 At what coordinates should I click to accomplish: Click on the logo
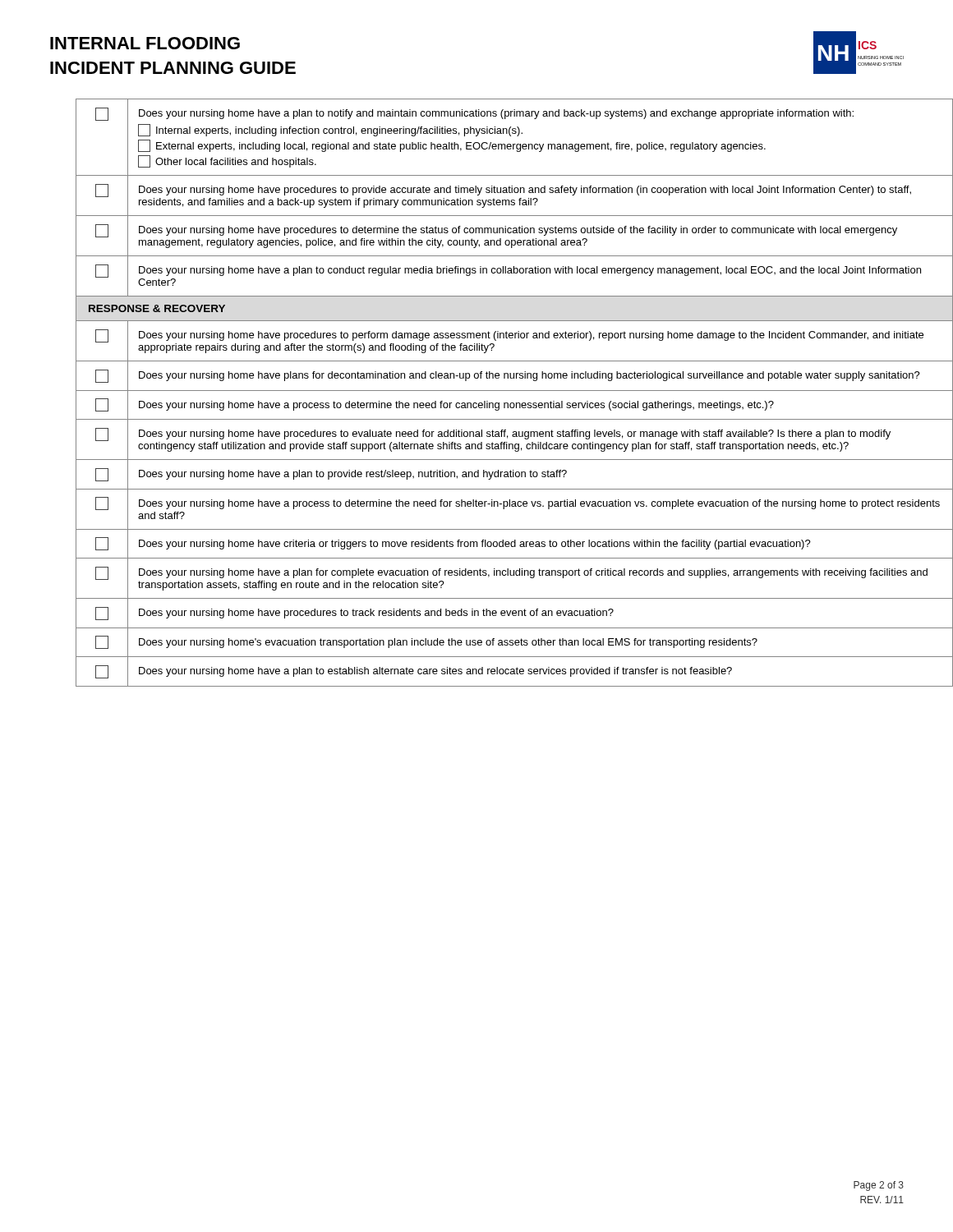point(859,56)
